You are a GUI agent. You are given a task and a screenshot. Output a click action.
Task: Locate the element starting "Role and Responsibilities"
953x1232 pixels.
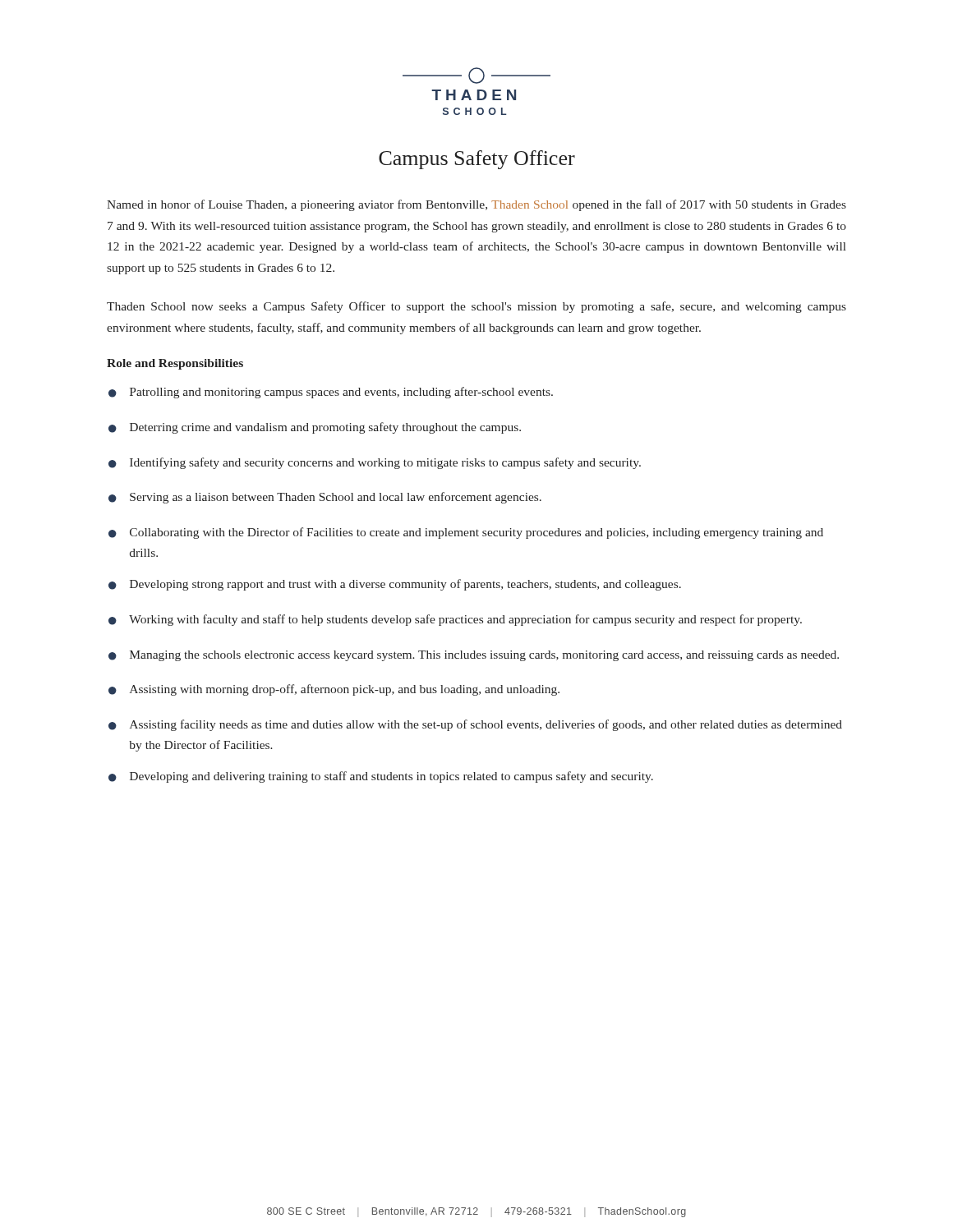(x=175, y=363)
